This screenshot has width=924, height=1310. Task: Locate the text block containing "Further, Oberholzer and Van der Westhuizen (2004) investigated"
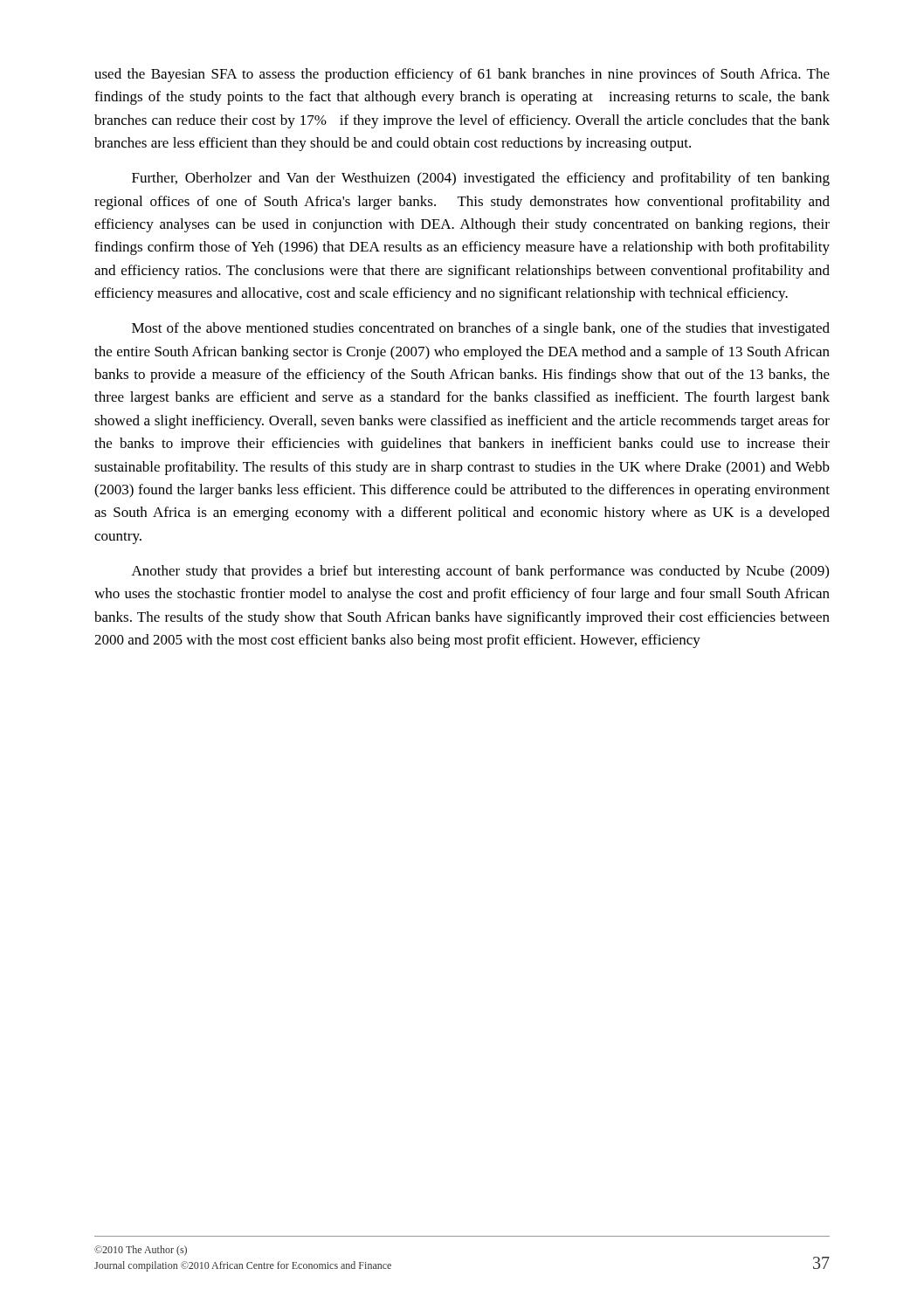point(462,236)
